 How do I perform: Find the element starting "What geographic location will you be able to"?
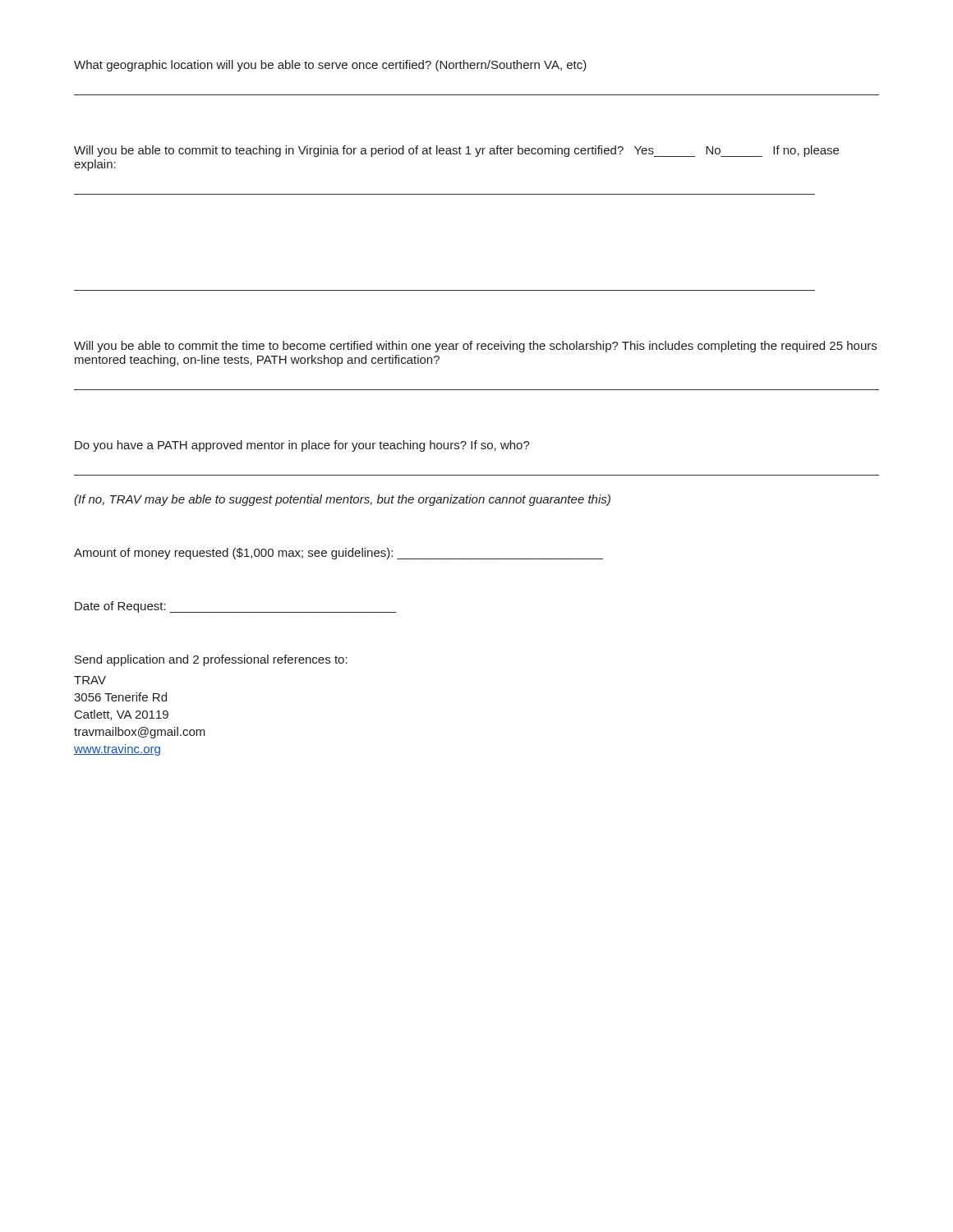coord(330,64)
